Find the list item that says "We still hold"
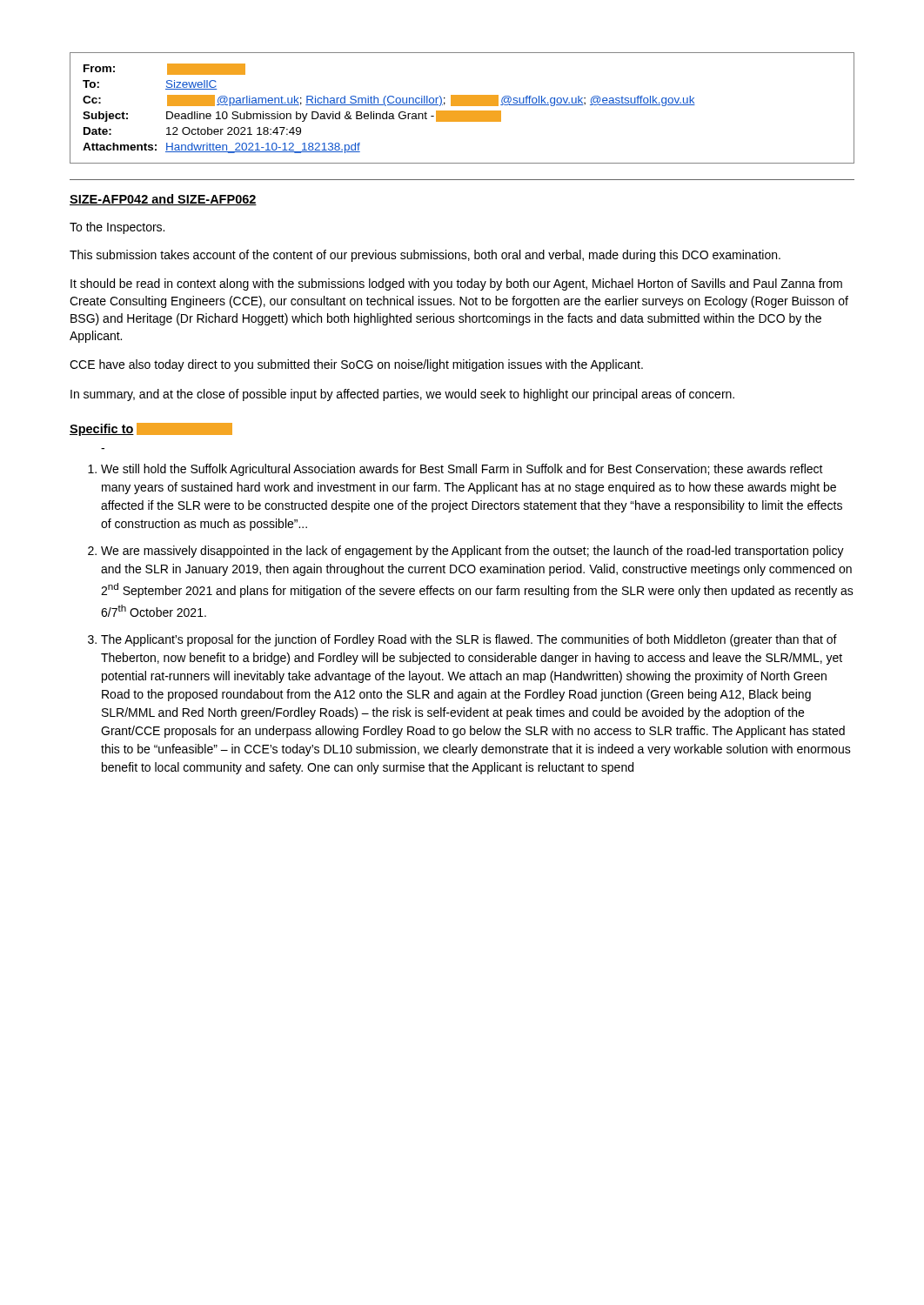 (472, 497)
